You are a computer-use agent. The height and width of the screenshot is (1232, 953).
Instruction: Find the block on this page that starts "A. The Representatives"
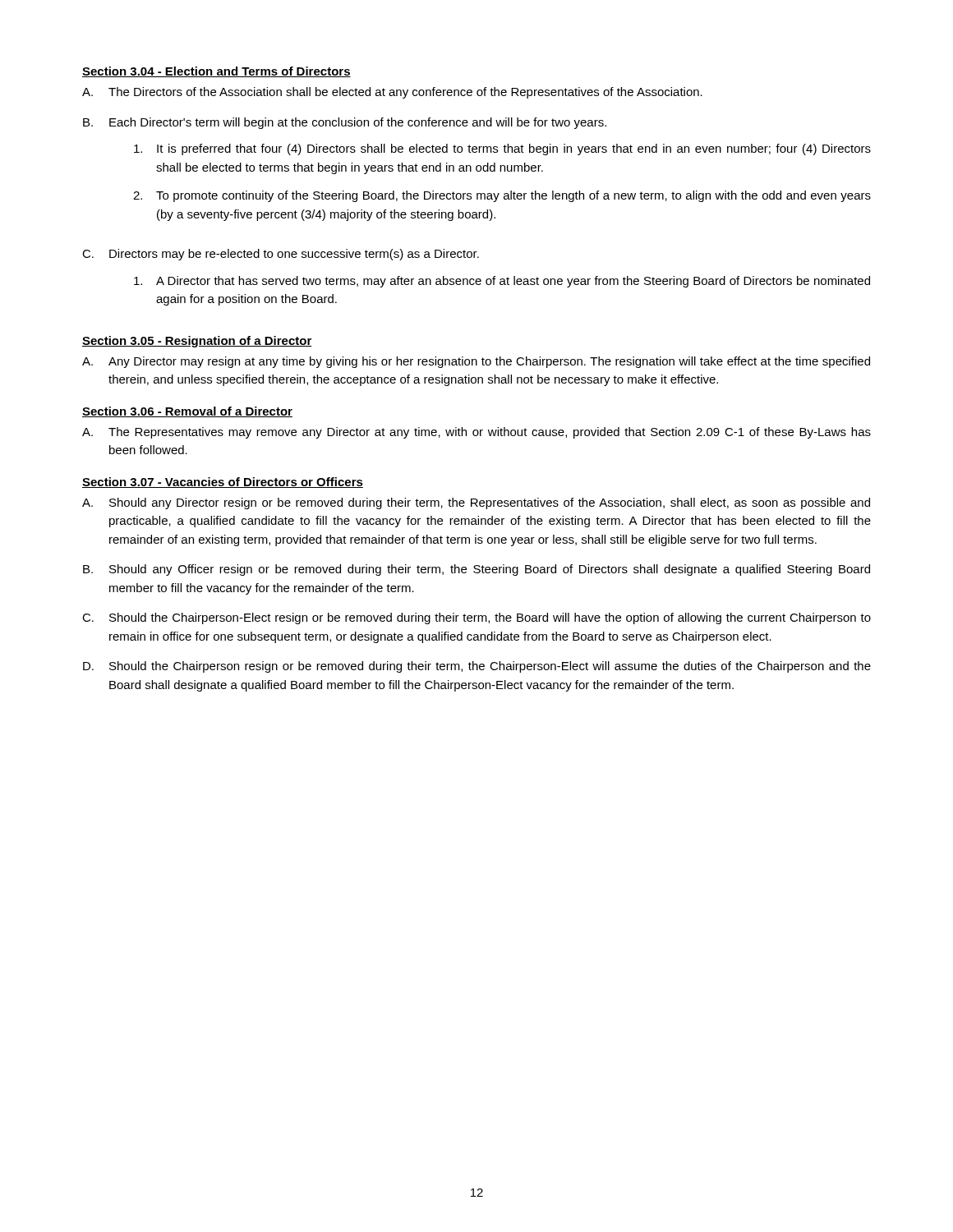[476, 441]
